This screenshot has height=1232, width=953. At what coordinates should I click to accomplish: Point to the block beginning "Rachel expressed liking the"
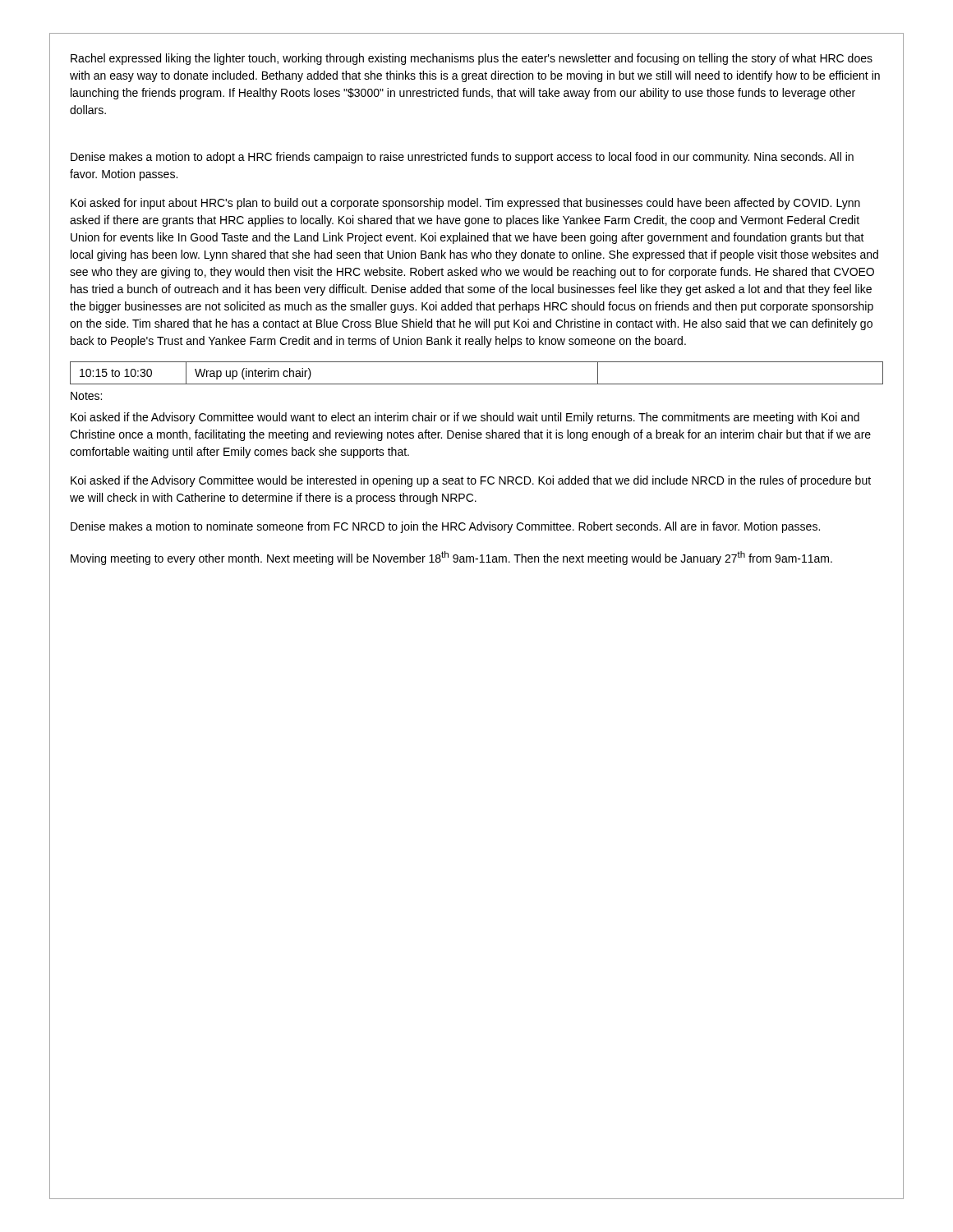(475, 84)
